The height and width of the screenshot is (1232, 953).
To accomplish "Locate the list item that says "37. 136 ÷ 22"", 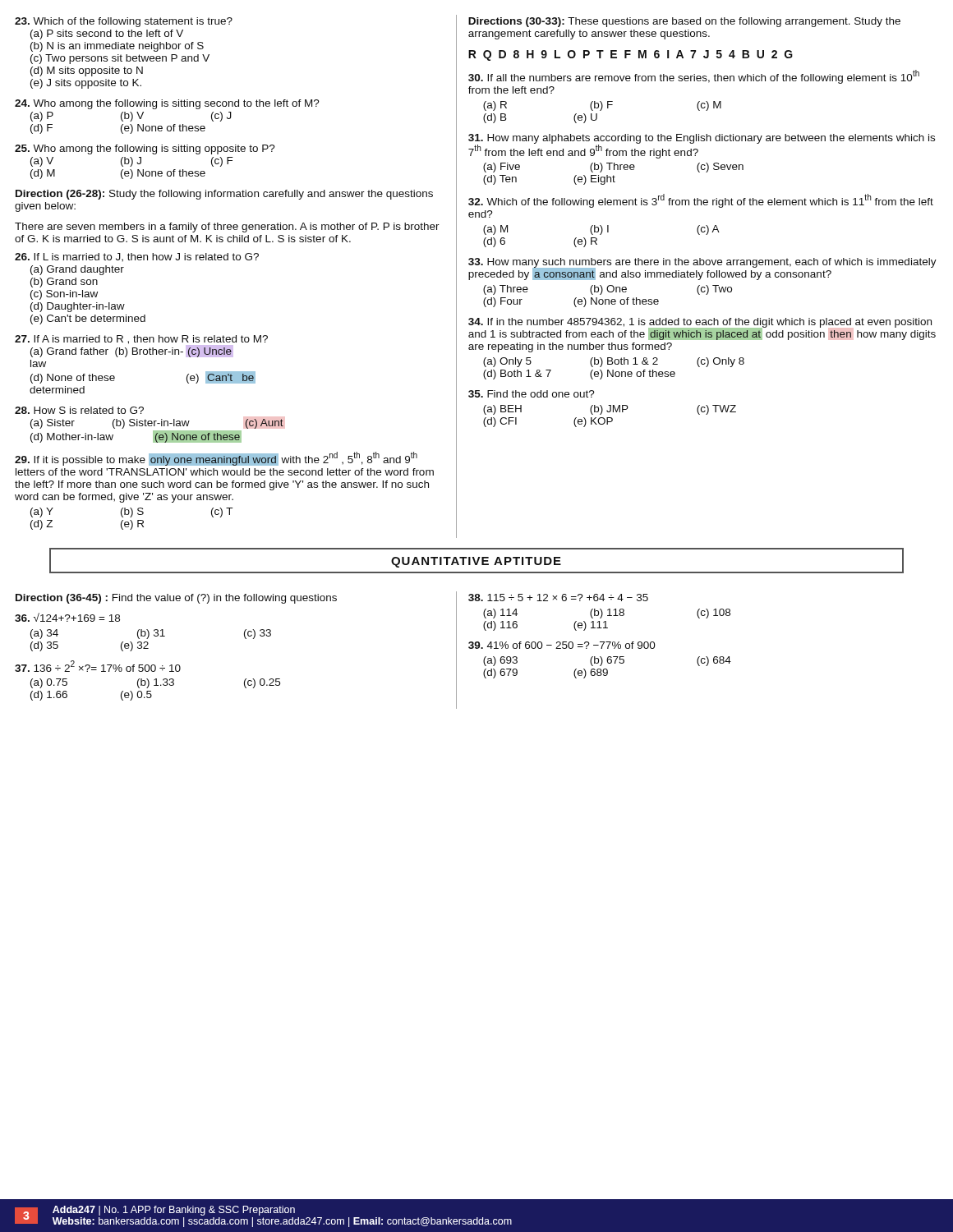I will pyautogui.click(x=98, y=666).
